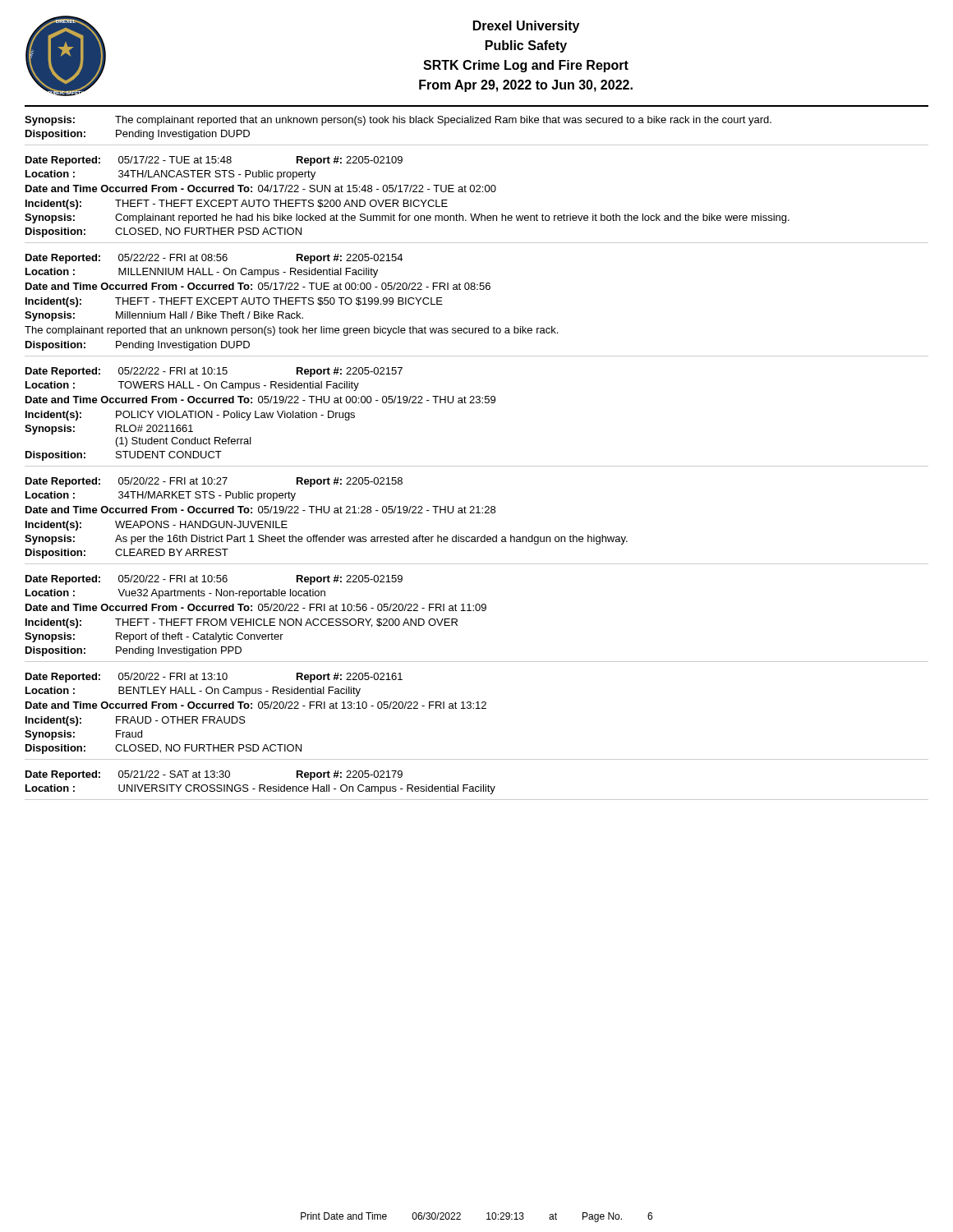Find the element starting "Disposition: CLEARED BY ARREST"
Screen dimensions: 1232x953
click(476, 552)
